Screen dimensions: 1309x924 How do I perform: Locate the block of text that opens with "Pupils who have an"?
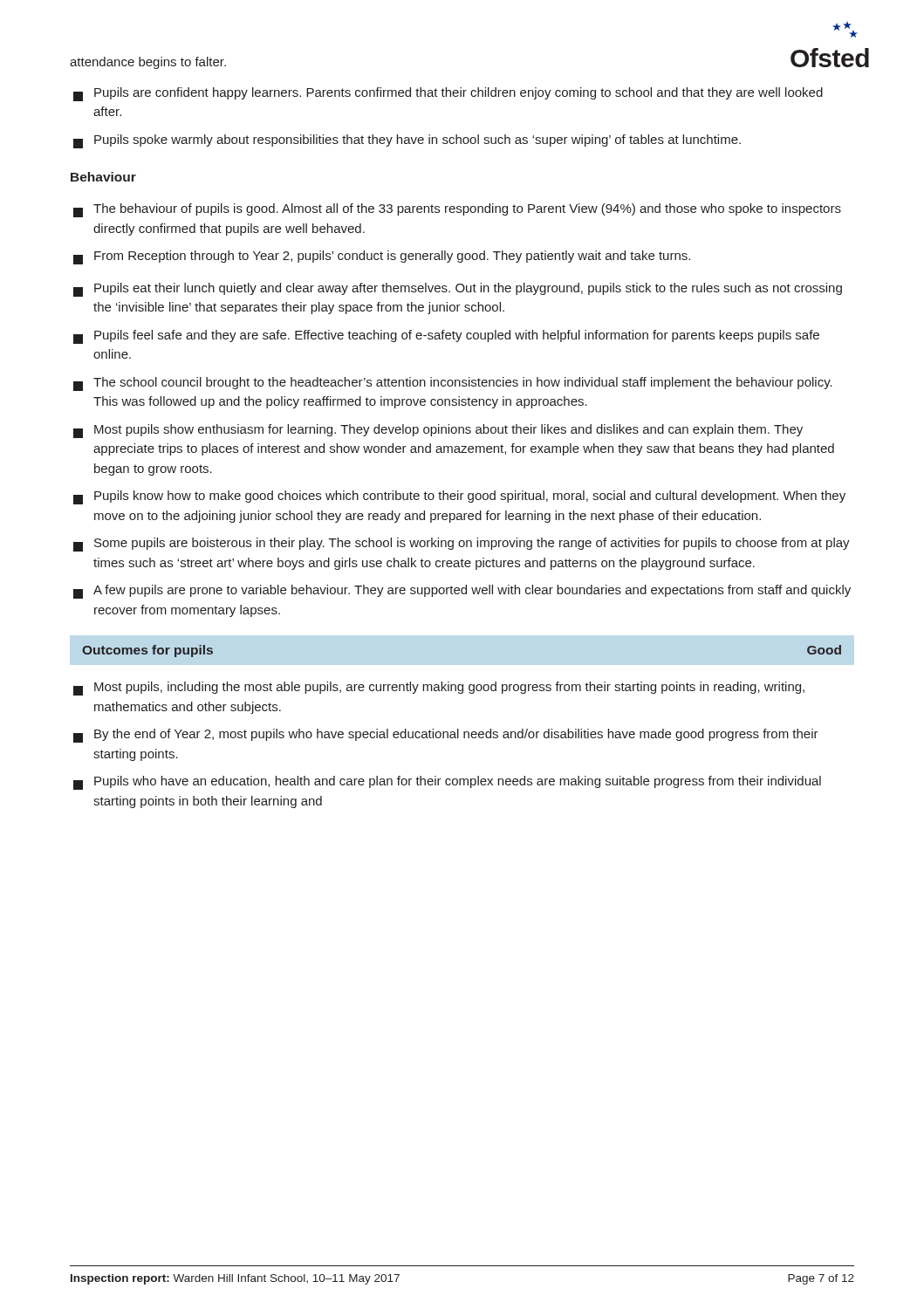[x=464, y=791]
